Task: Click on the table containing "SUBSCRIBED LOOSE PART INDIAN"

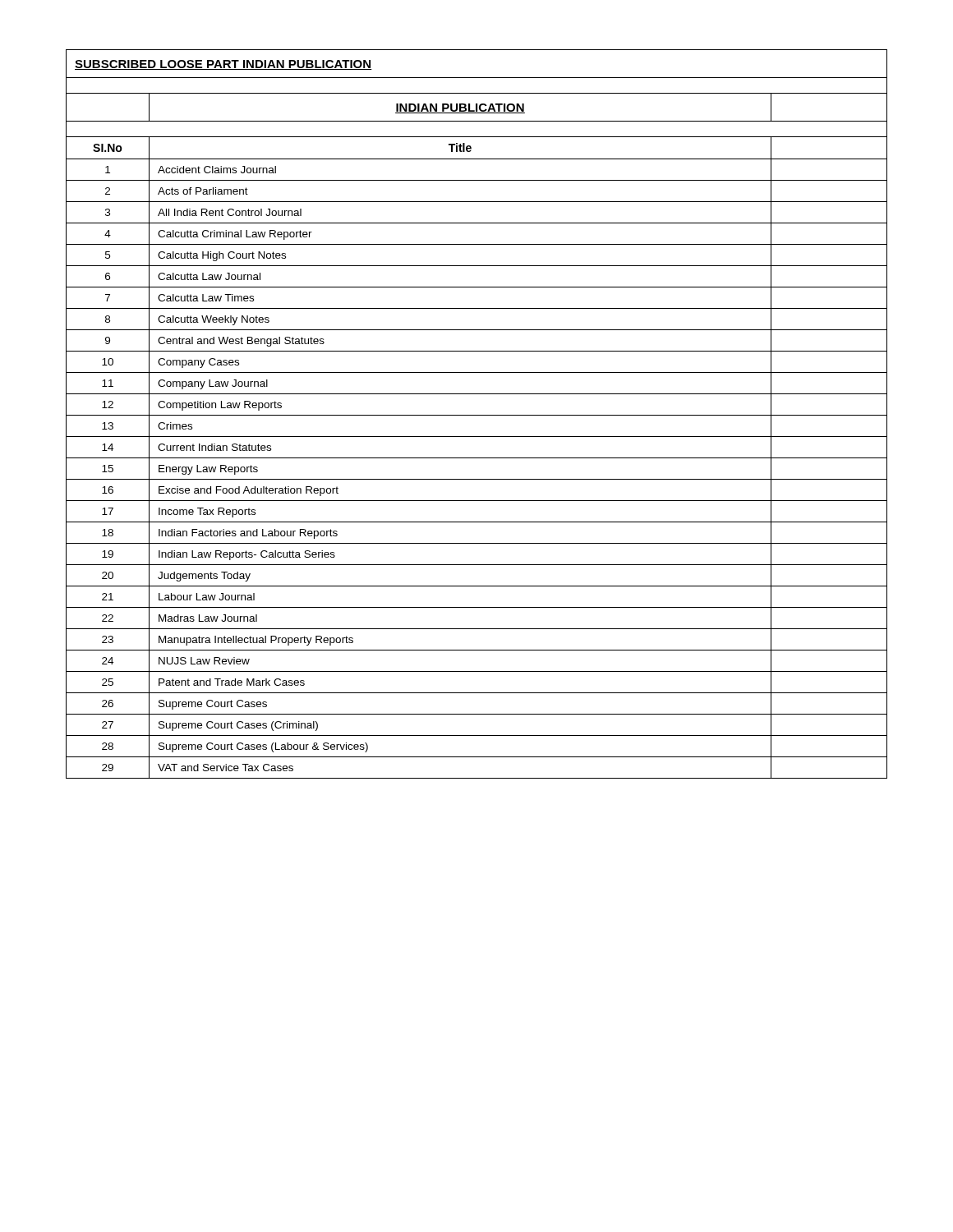Action: [476, 414]
